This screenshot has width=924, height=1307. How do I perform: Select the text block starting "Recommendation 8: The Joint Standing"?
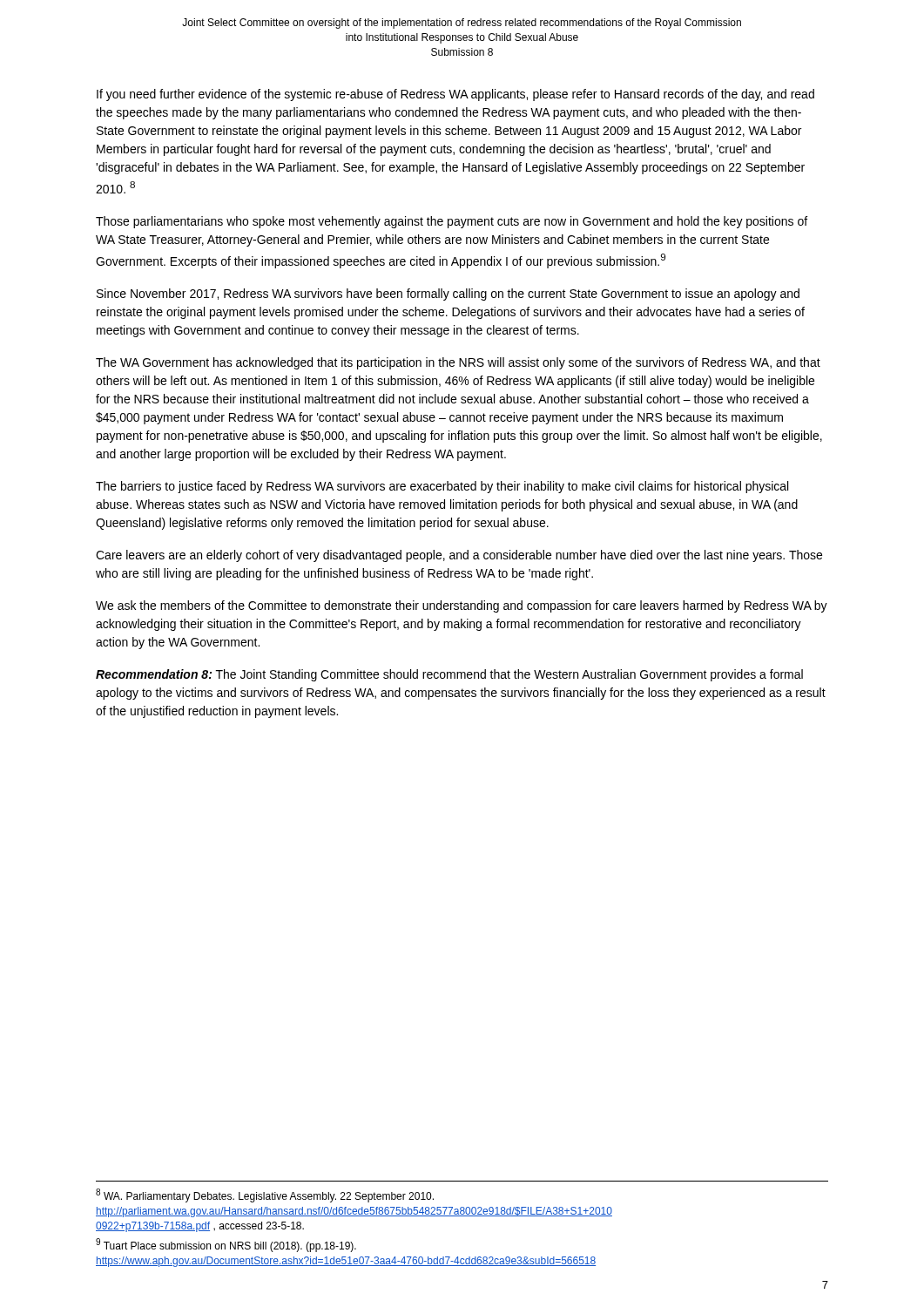tap(461, 692)
